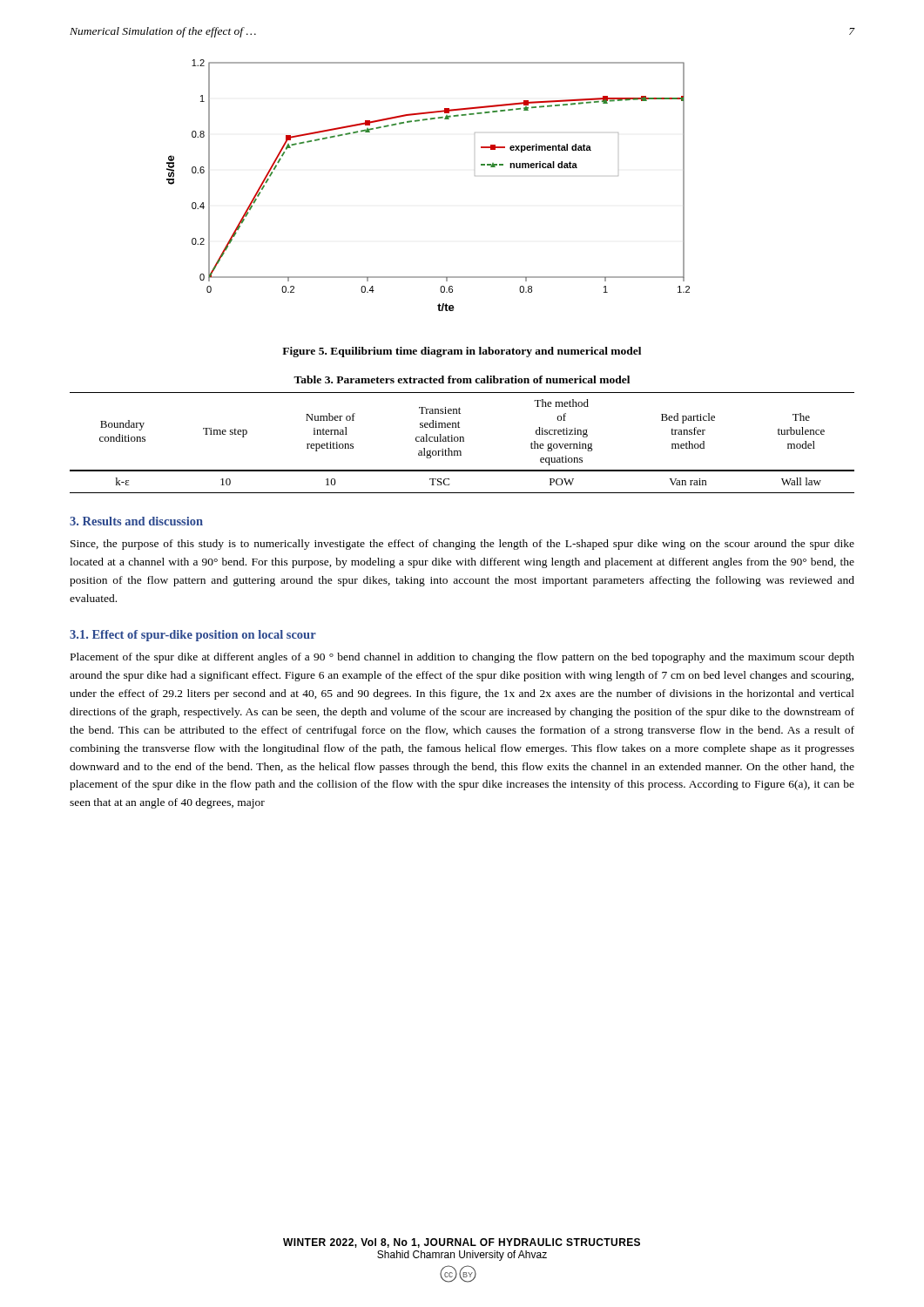Click on the text block with the text "Since, the purpose"
The width and height of the screenshot is (924, 1307).
462,571
